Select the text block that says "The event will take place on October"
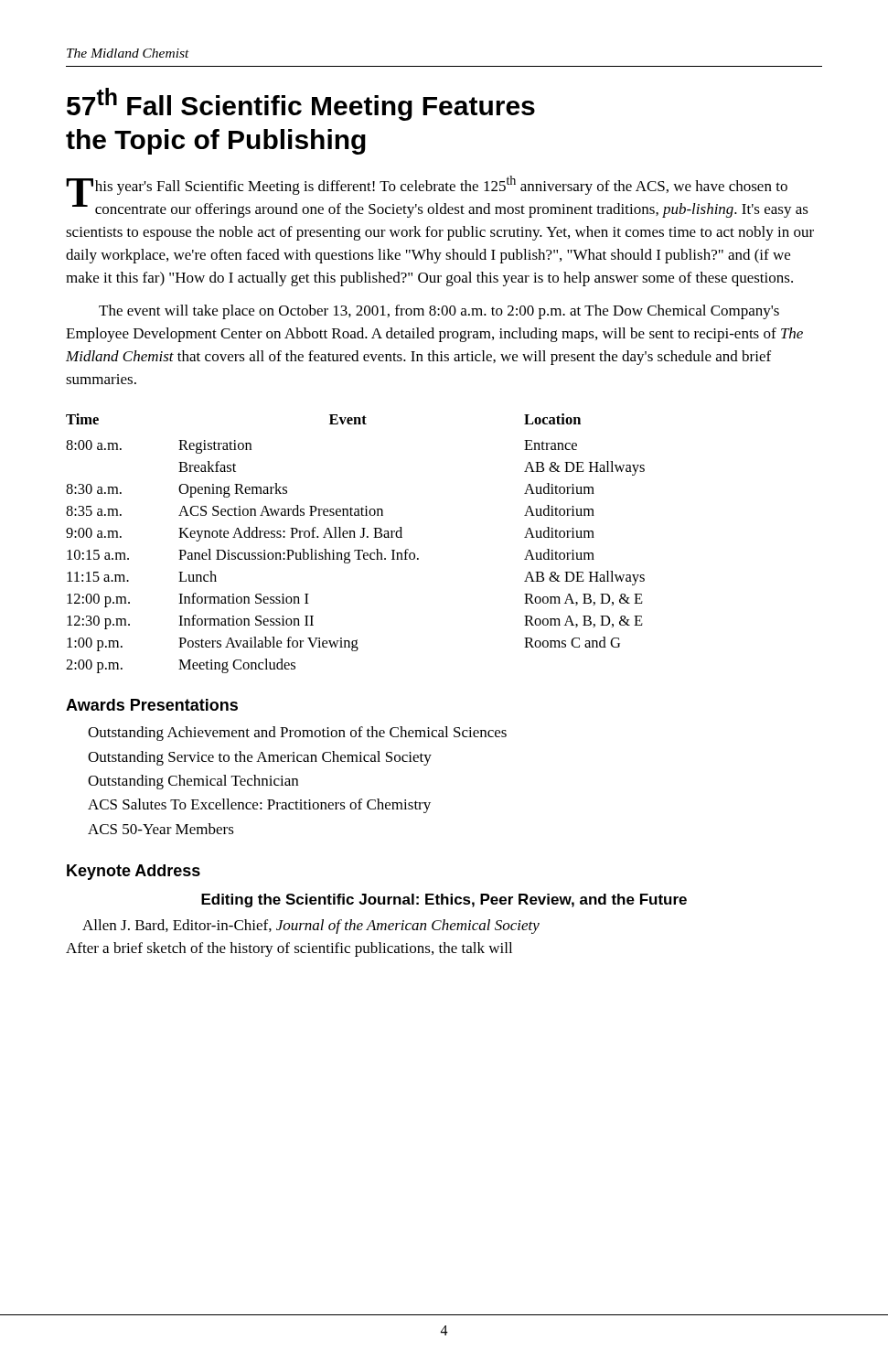Screen dimensions: 1372x888 [x=435, y=345]
